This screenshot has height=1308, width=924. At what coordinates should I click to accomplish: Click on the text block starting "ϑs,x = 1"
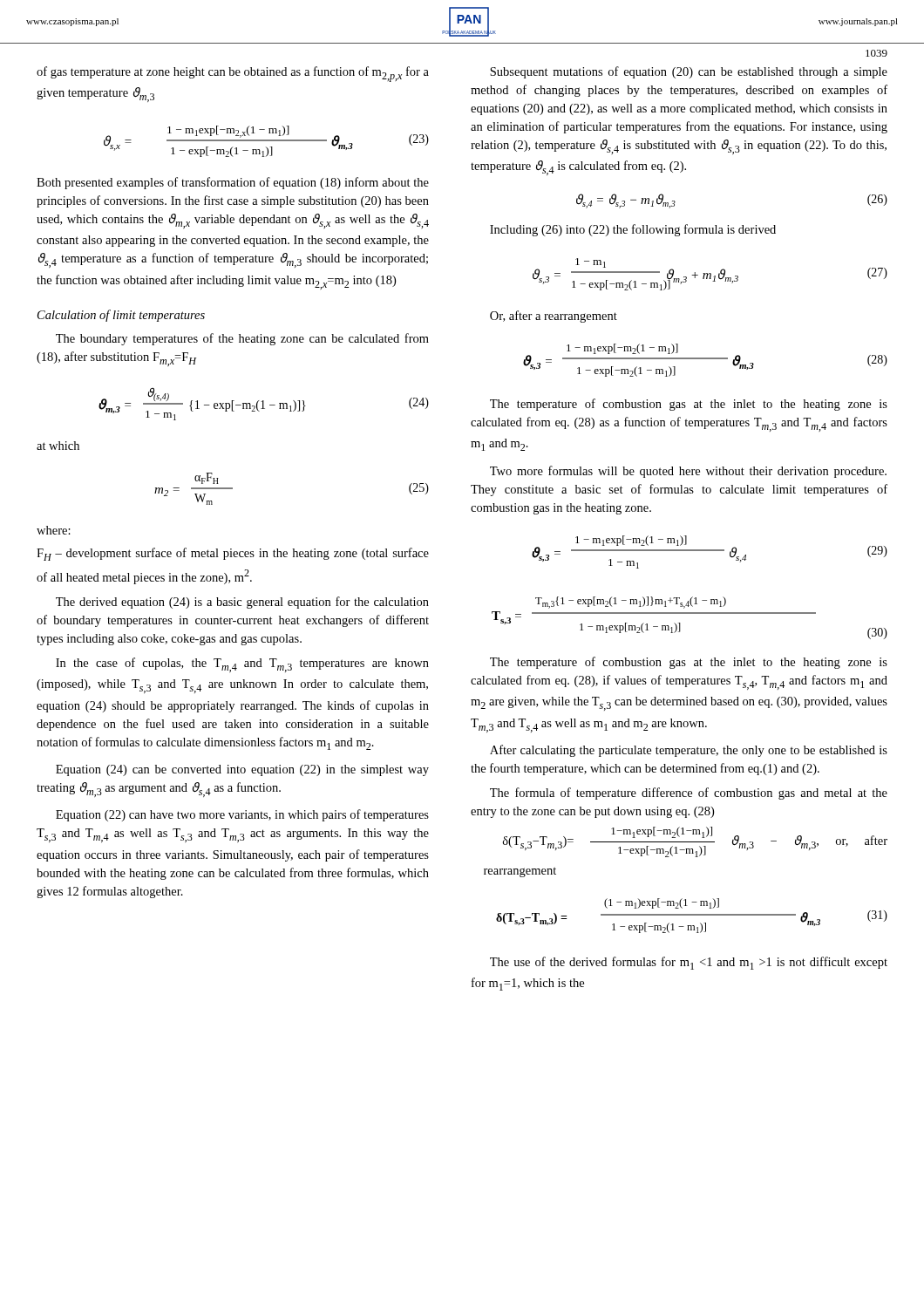pos(265,139)
